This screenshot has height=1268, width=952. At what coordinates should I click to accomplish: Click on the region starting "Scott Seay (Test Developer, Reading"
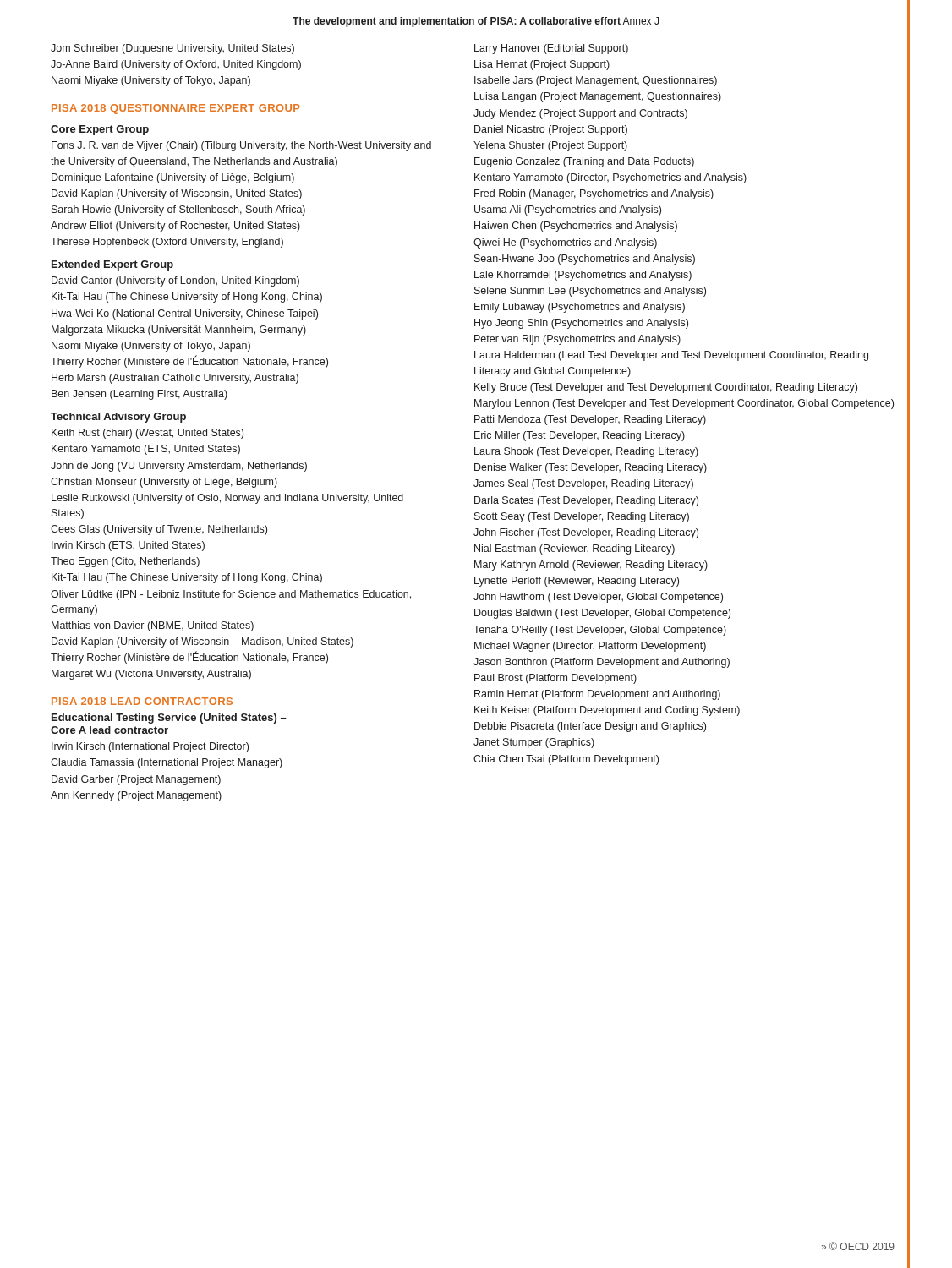[x=582, y=516]
